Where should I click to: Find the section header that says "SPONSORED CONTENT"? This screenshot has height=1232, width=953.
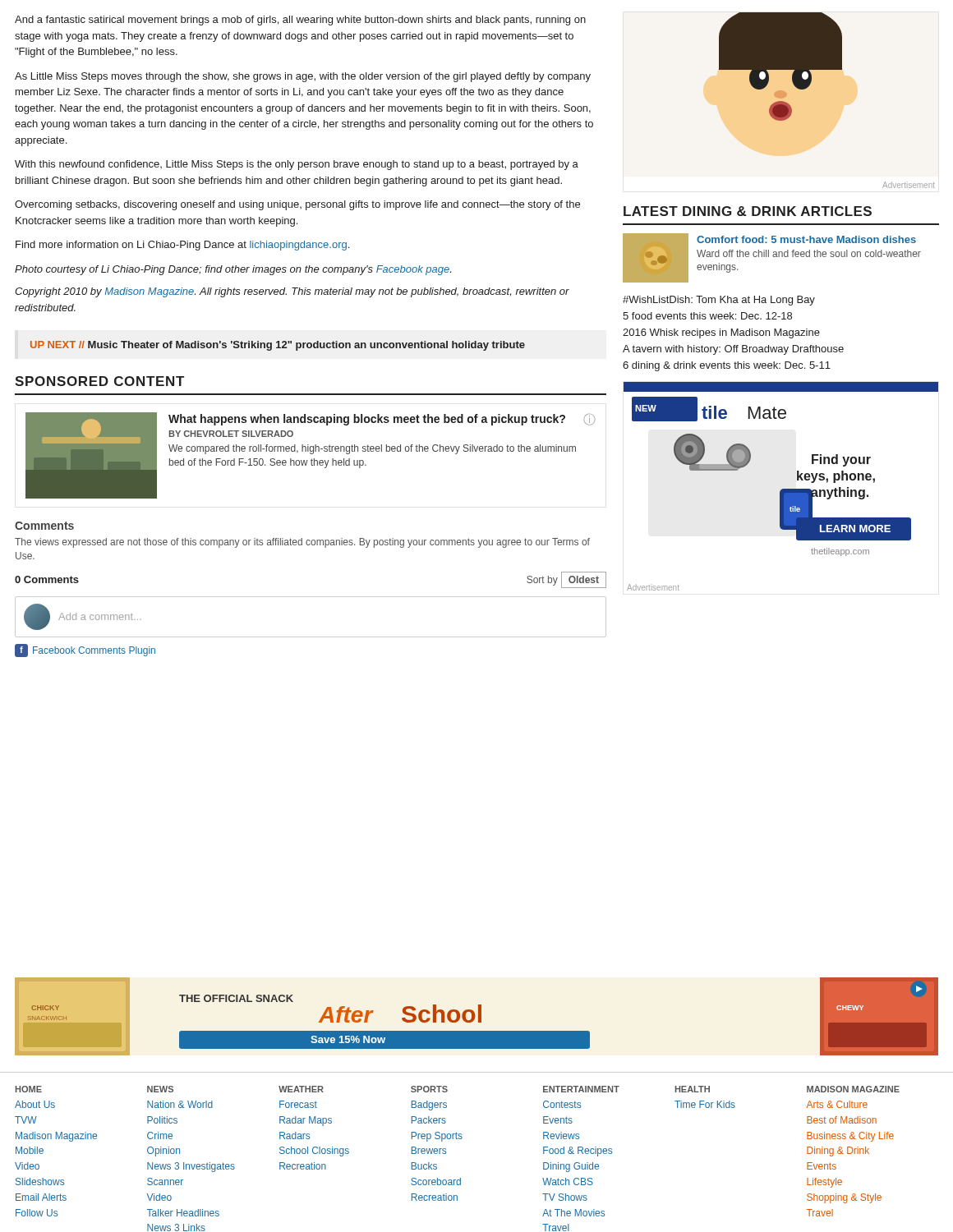pyautogui.click(x=100, y=381)
